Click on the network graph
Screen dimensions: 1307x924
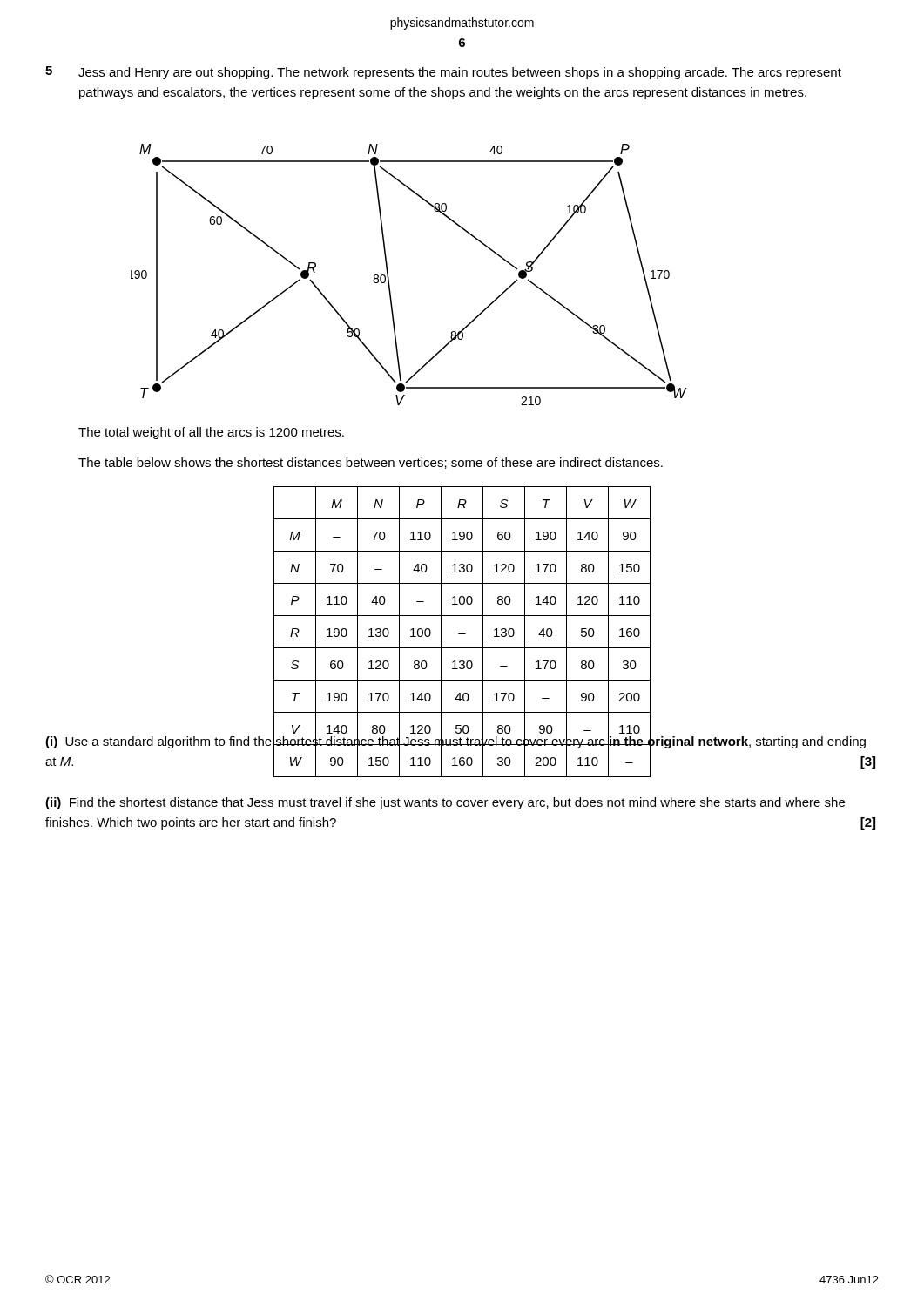pyautogui.click(x=427, y=274)
